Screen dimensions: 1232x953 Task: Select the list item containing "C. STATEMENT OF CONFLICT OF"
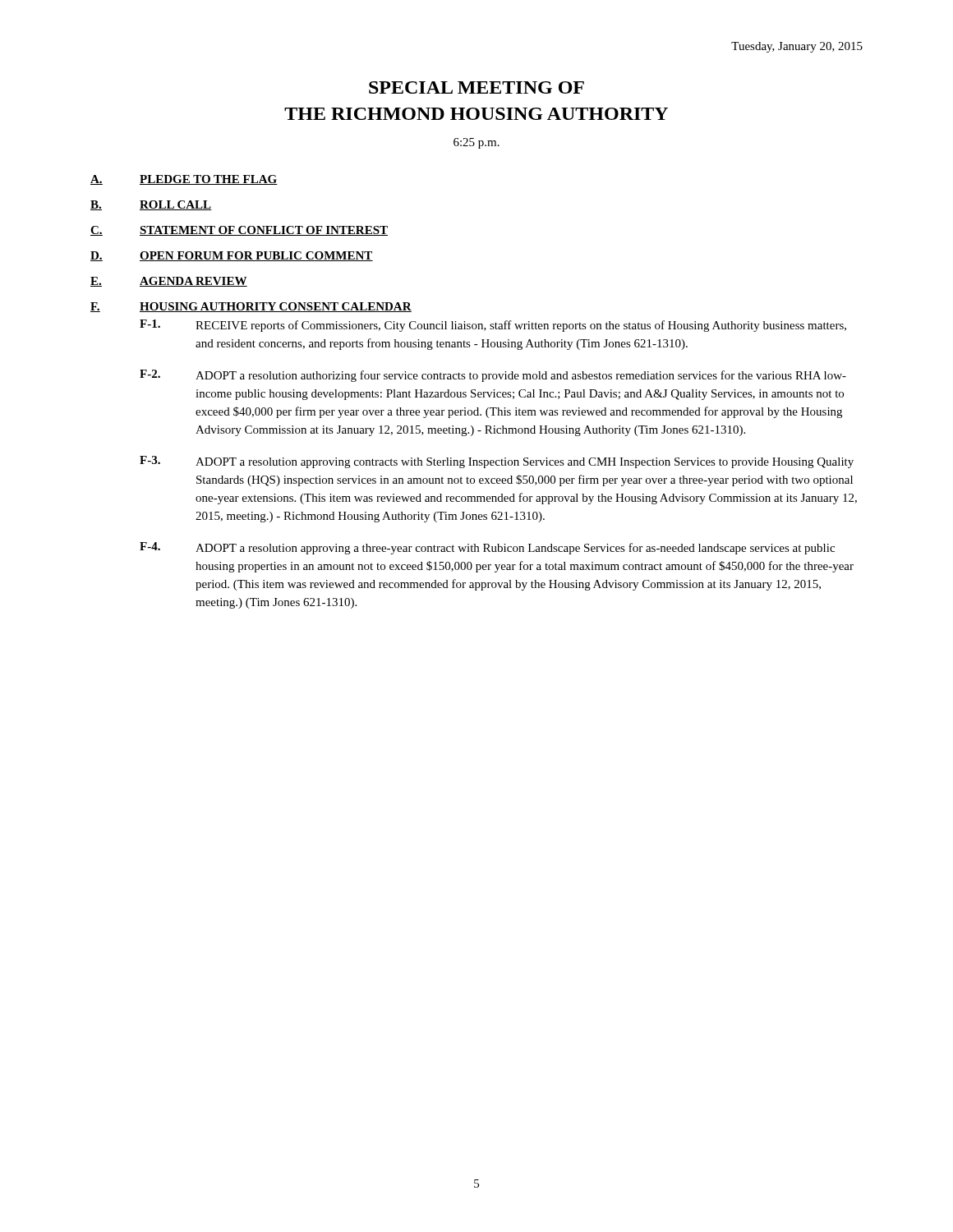(239, 230)
